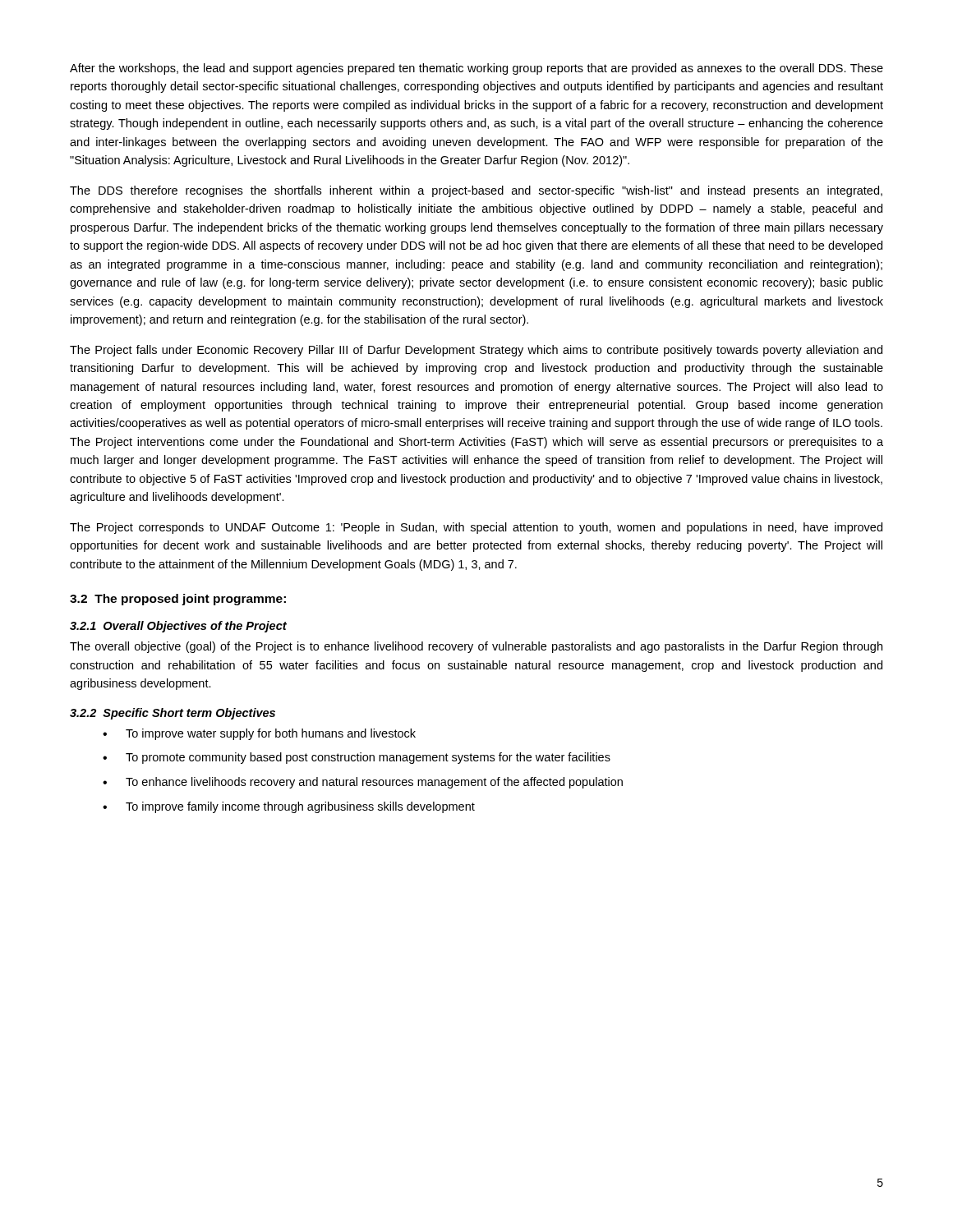Image resolution: width=953 pixels, height=1232 pixels.
Task: Locate the list item with the text "• To enhance livelihoods recovery and"
Action: (476, 783)
